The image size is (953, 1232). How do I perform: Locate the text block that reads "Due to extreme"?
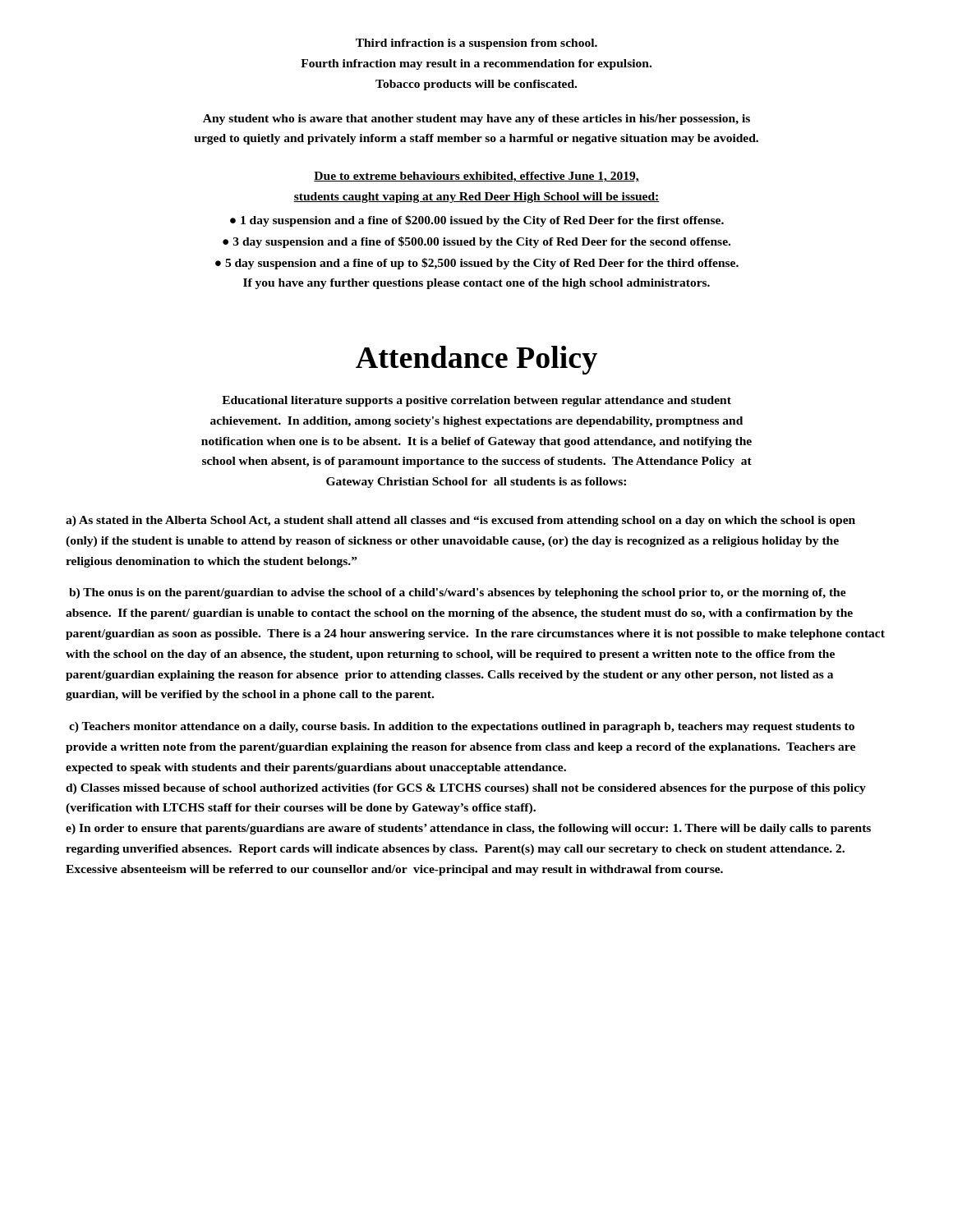tap(476, 186)
